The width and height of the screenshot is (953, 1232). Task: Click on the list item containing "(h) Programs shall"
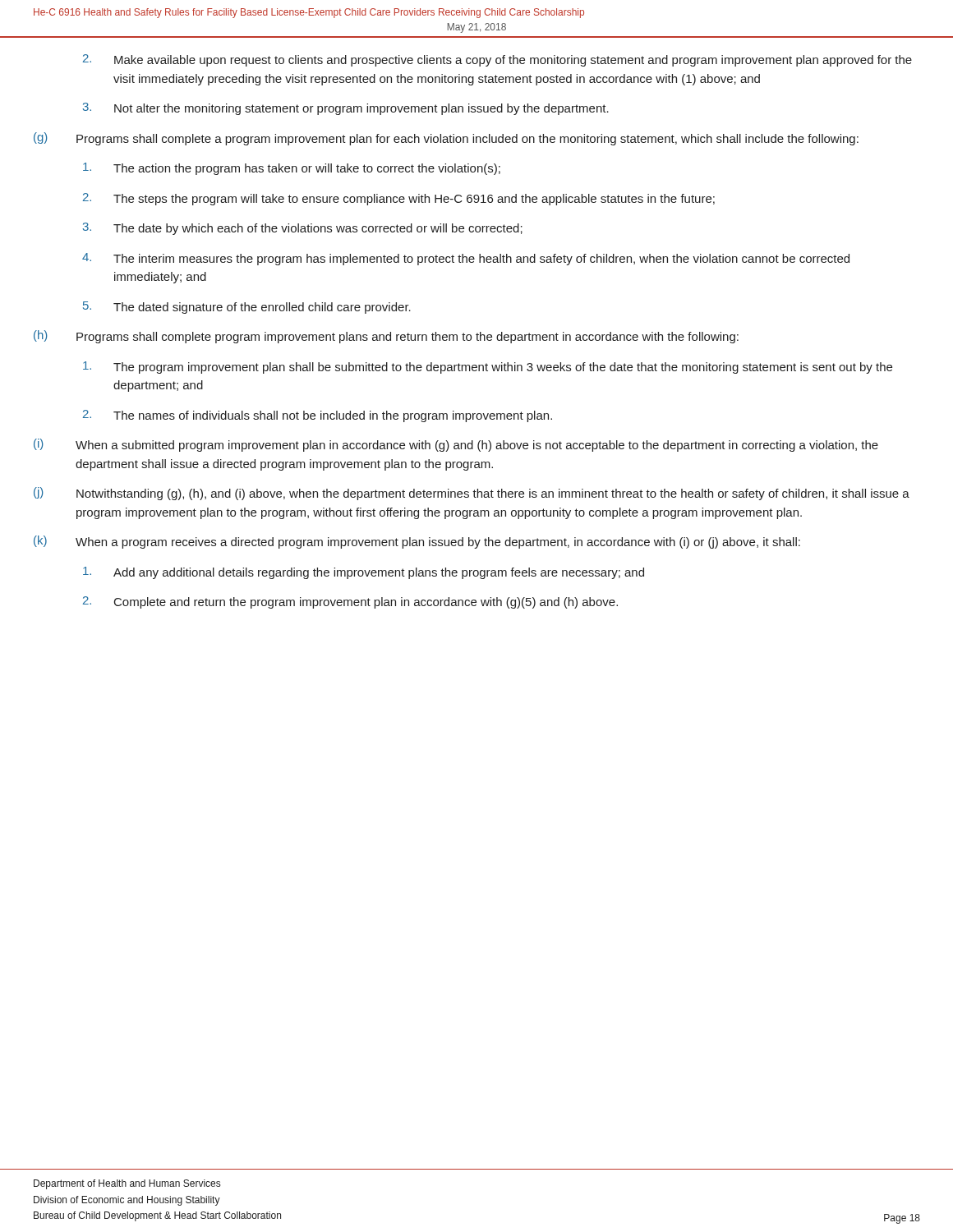(x=476, y=337)
